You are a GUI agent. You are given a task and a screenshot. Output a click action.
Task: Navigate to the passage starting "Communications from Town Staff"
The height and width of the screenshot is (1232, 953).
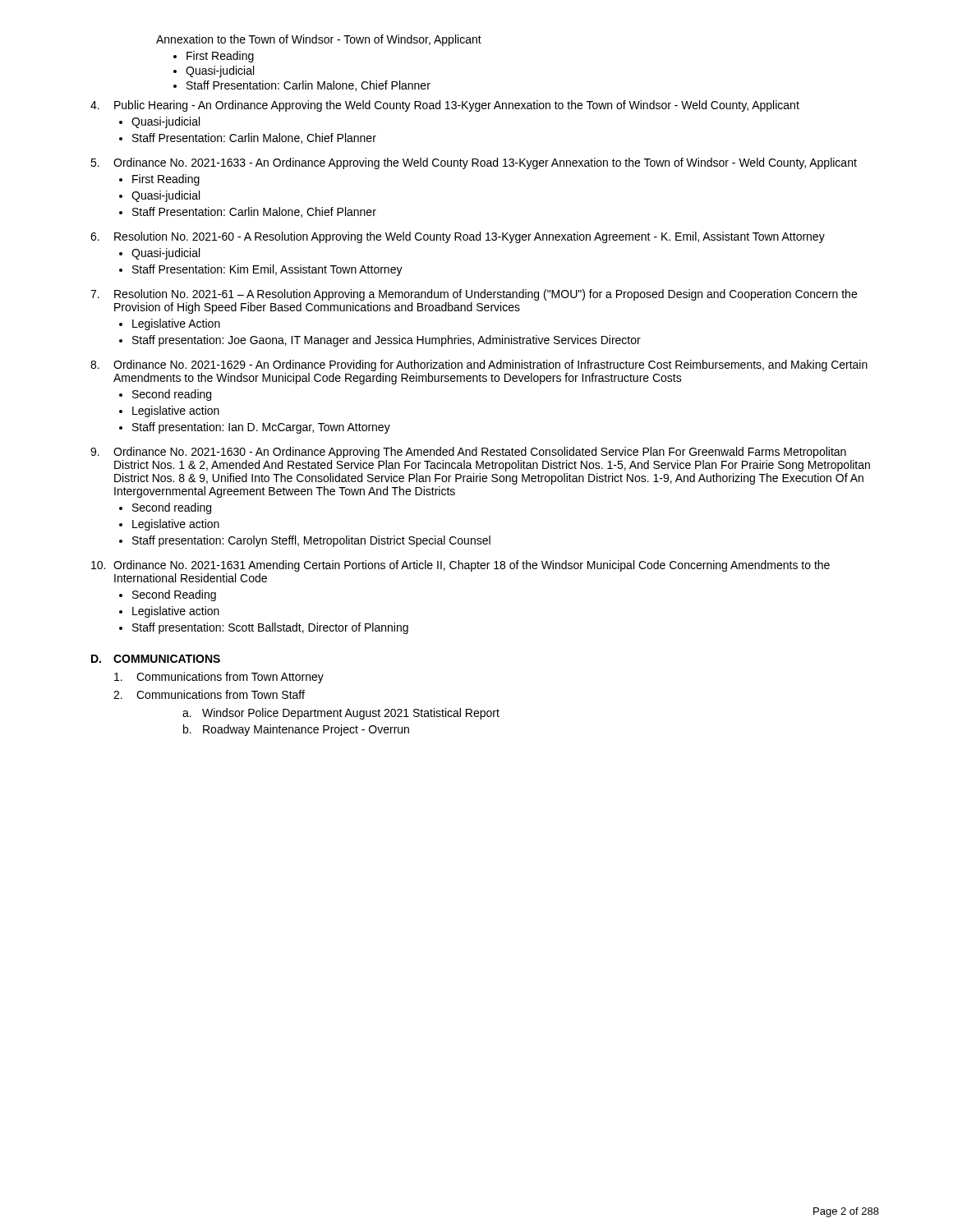click(x=221, y=695)
